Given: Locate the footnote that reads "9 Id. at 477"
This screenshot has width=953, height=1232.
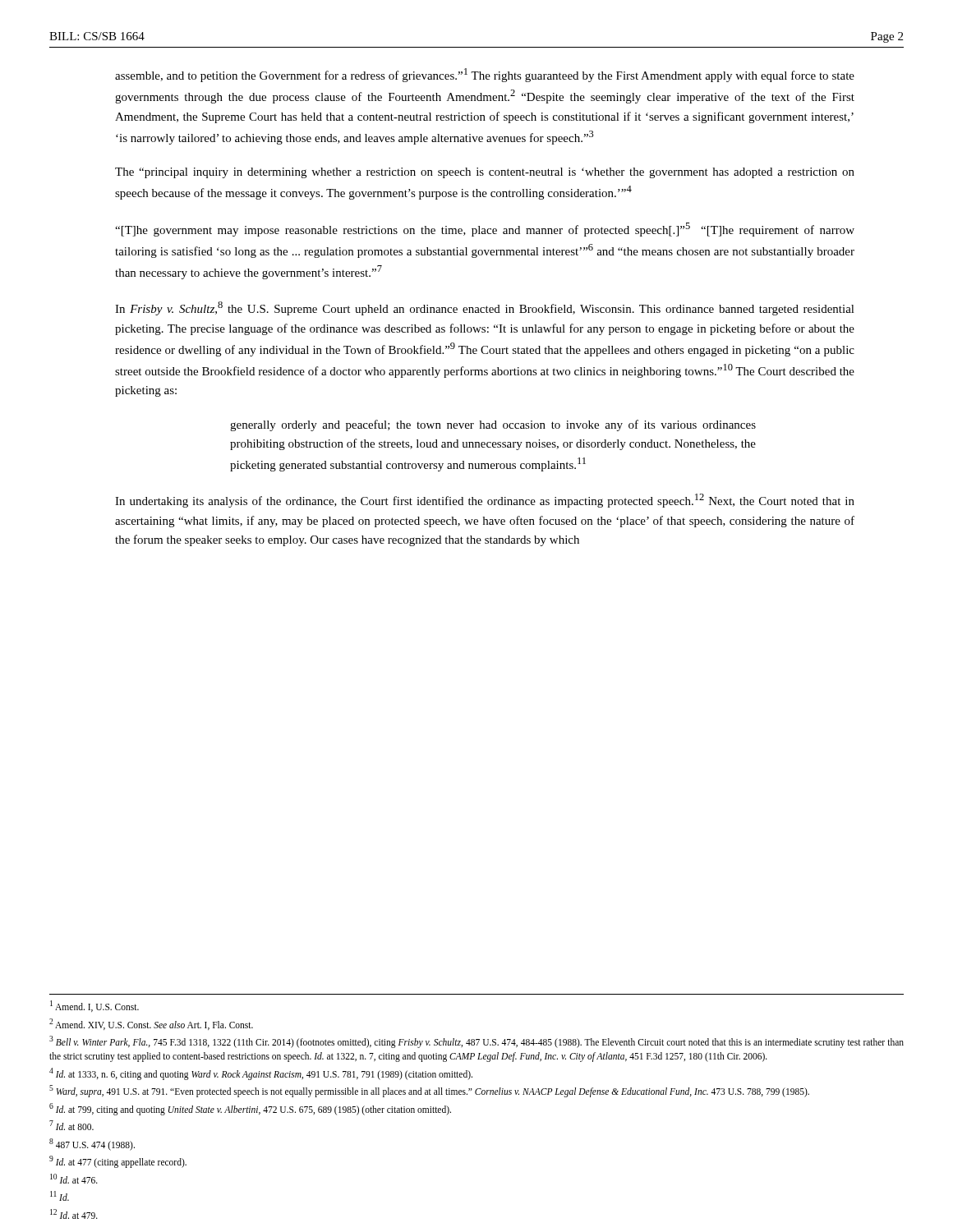Looking at the screenshot, I should click(118, 1160).
